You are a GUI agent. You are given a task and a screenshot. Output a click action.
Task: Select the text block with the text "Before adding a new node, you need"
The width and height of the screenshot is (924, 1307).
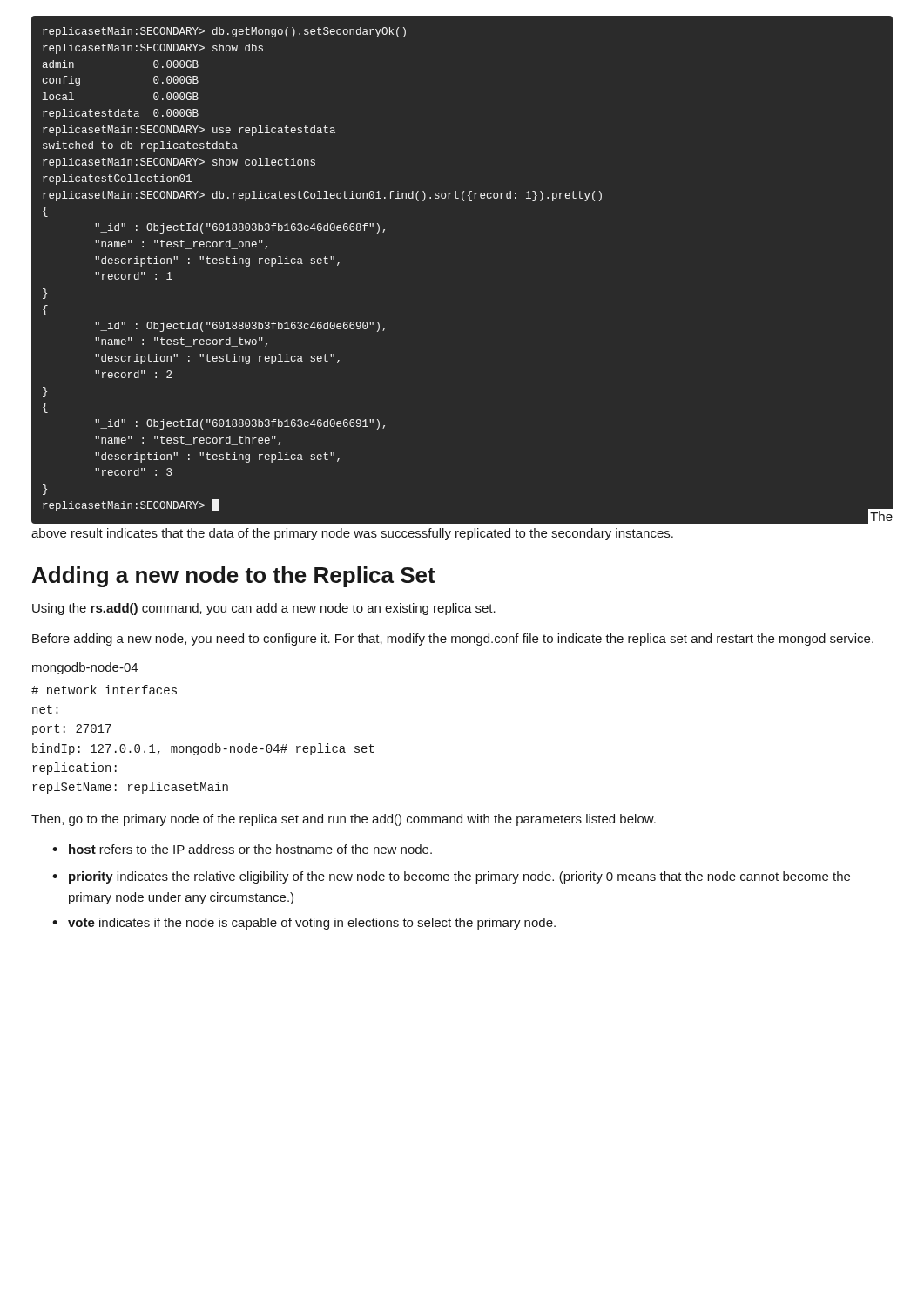(x=453, y=638)
